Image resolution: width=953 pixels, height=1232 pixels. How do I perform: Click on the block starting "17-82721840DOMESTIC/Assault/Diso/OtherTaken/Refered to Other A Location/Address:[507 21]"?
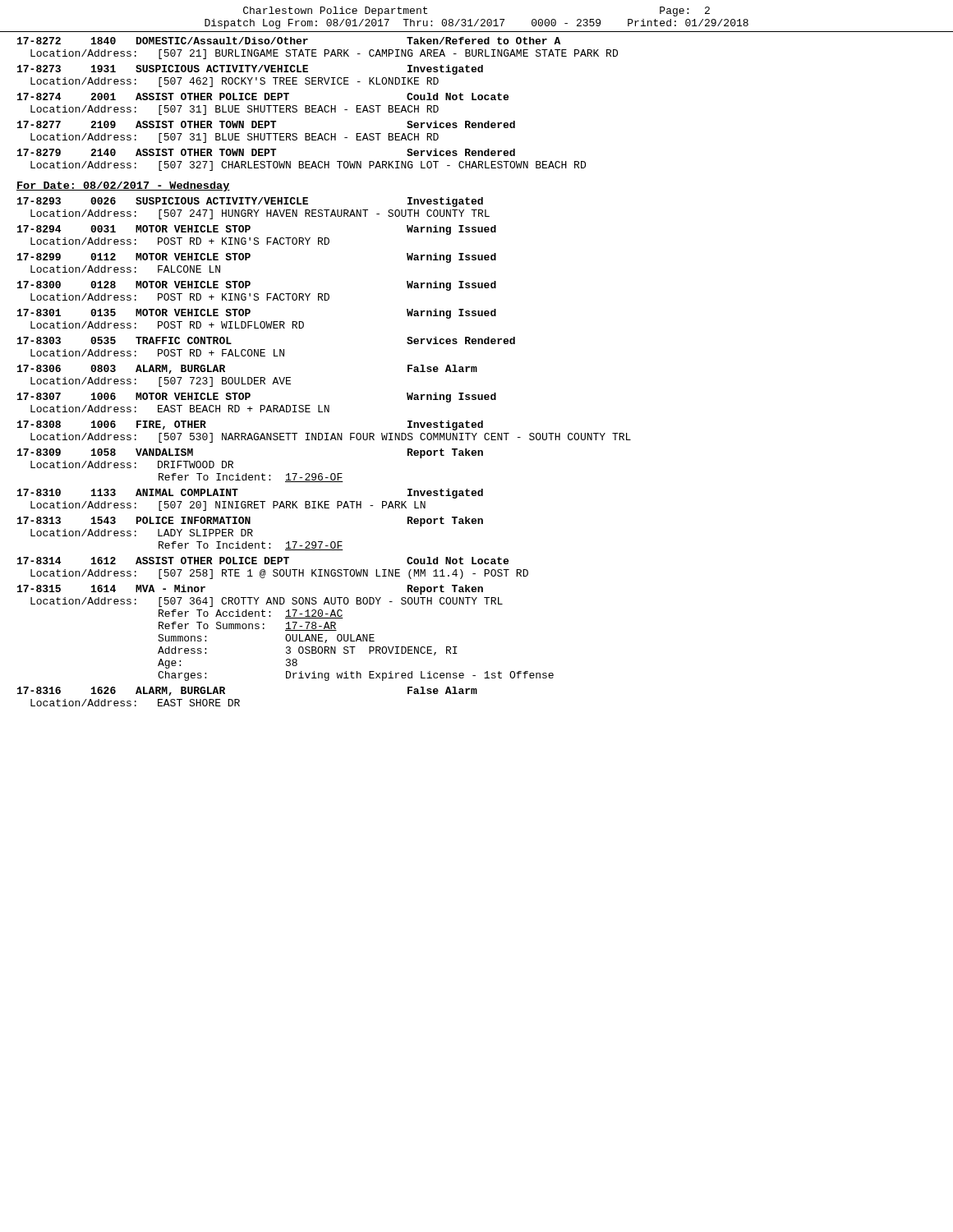coord(476,48)
